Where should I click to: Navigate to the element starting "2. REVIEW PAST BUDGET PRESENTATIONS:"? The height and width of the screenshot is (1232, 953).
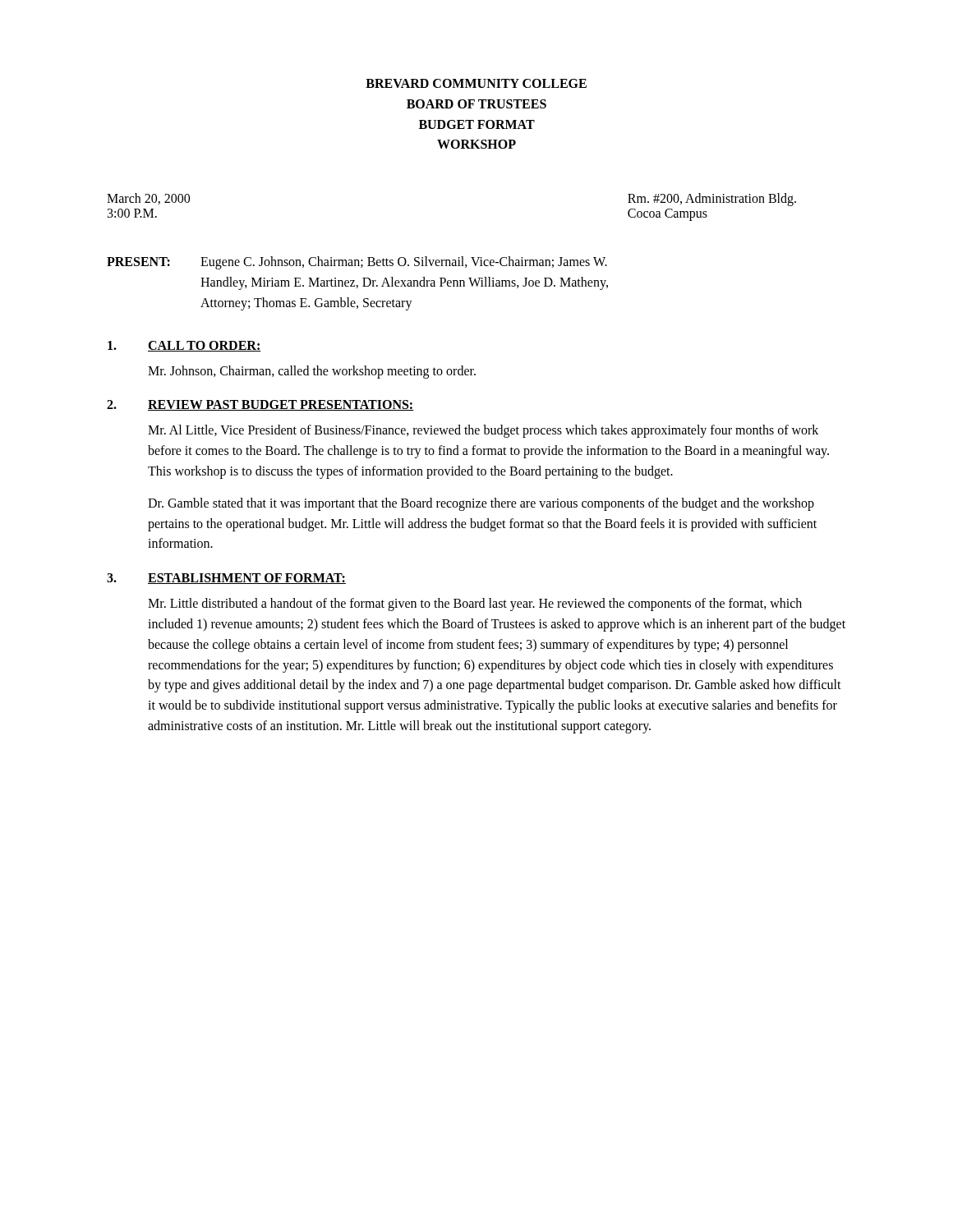[x=260, y=405]
